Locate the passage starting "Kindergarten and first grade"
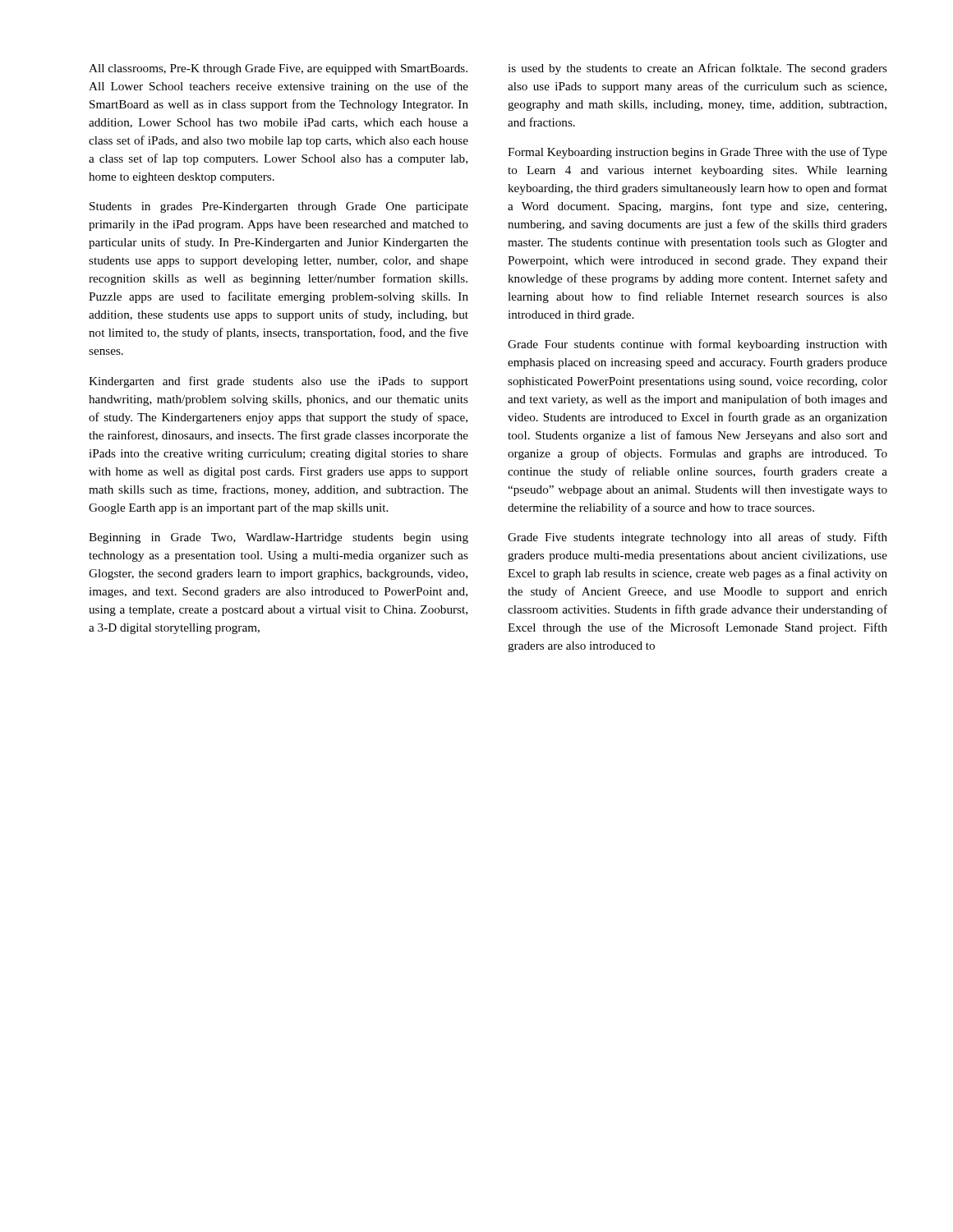Screen dimensions: 1232x953 279,444
